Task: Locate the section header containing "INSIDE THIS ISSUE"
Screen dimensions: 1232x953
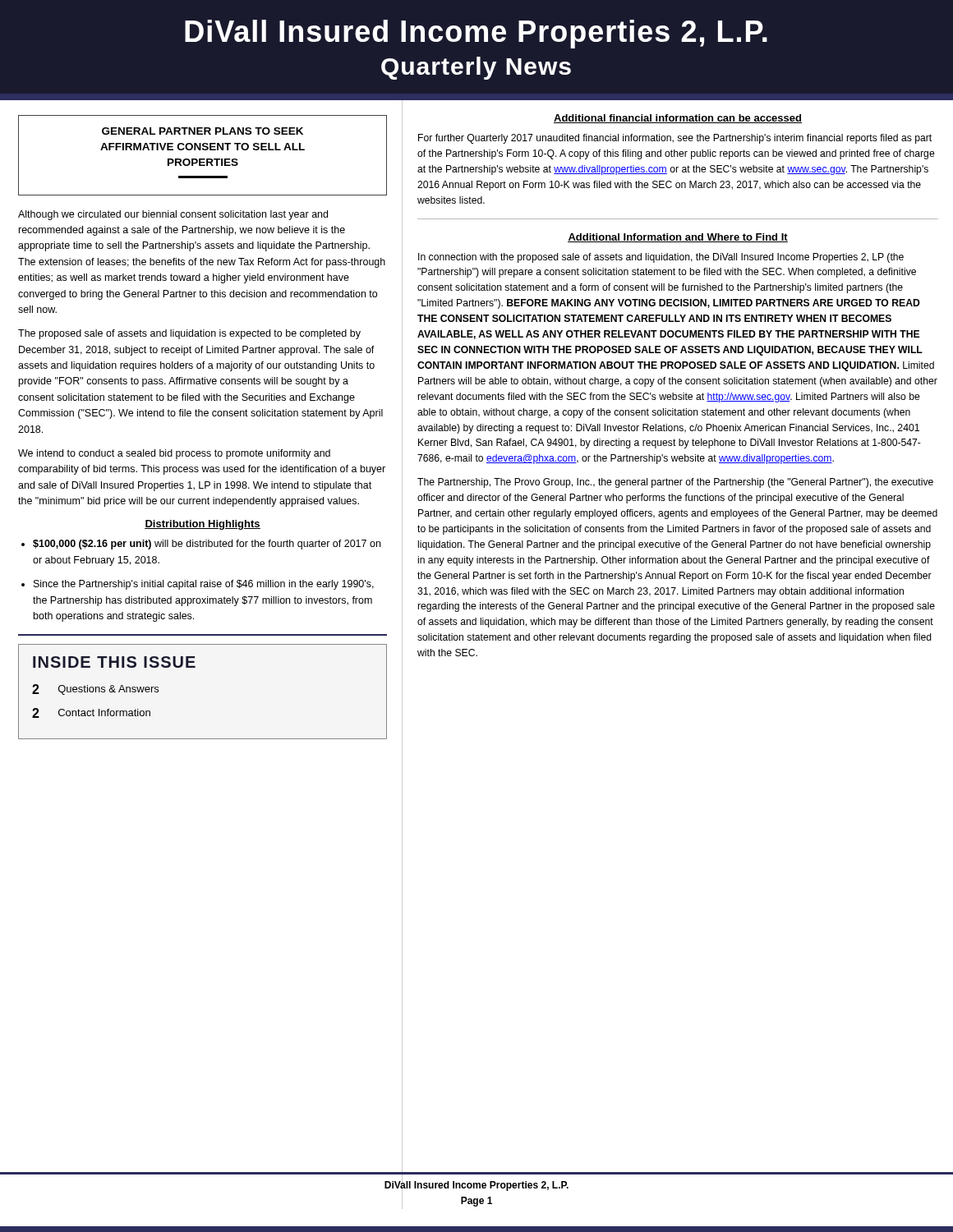Action: 114,662
